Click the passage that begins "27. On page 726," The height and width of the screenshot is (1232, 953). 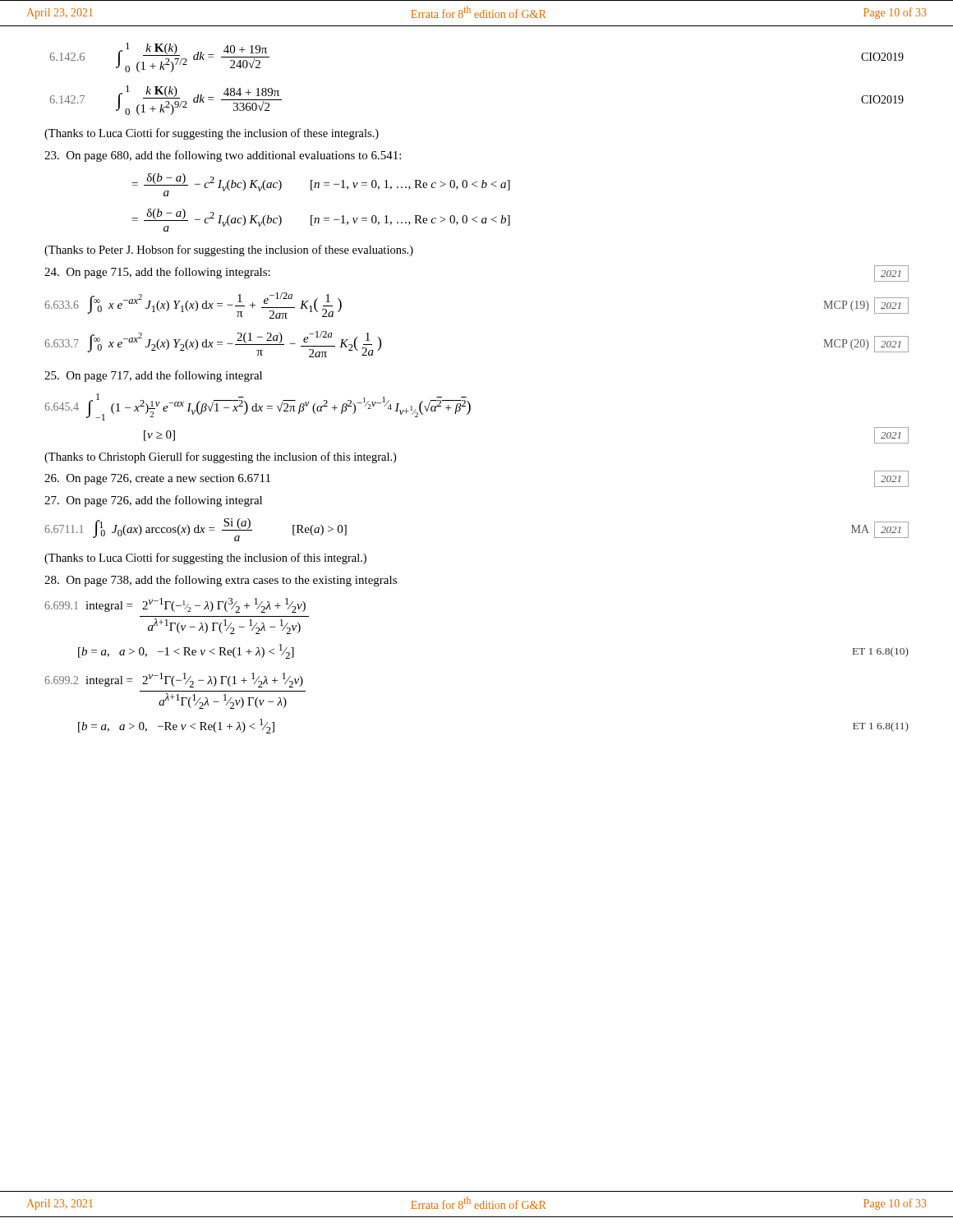pyautogui.click(x=154, y=500)
